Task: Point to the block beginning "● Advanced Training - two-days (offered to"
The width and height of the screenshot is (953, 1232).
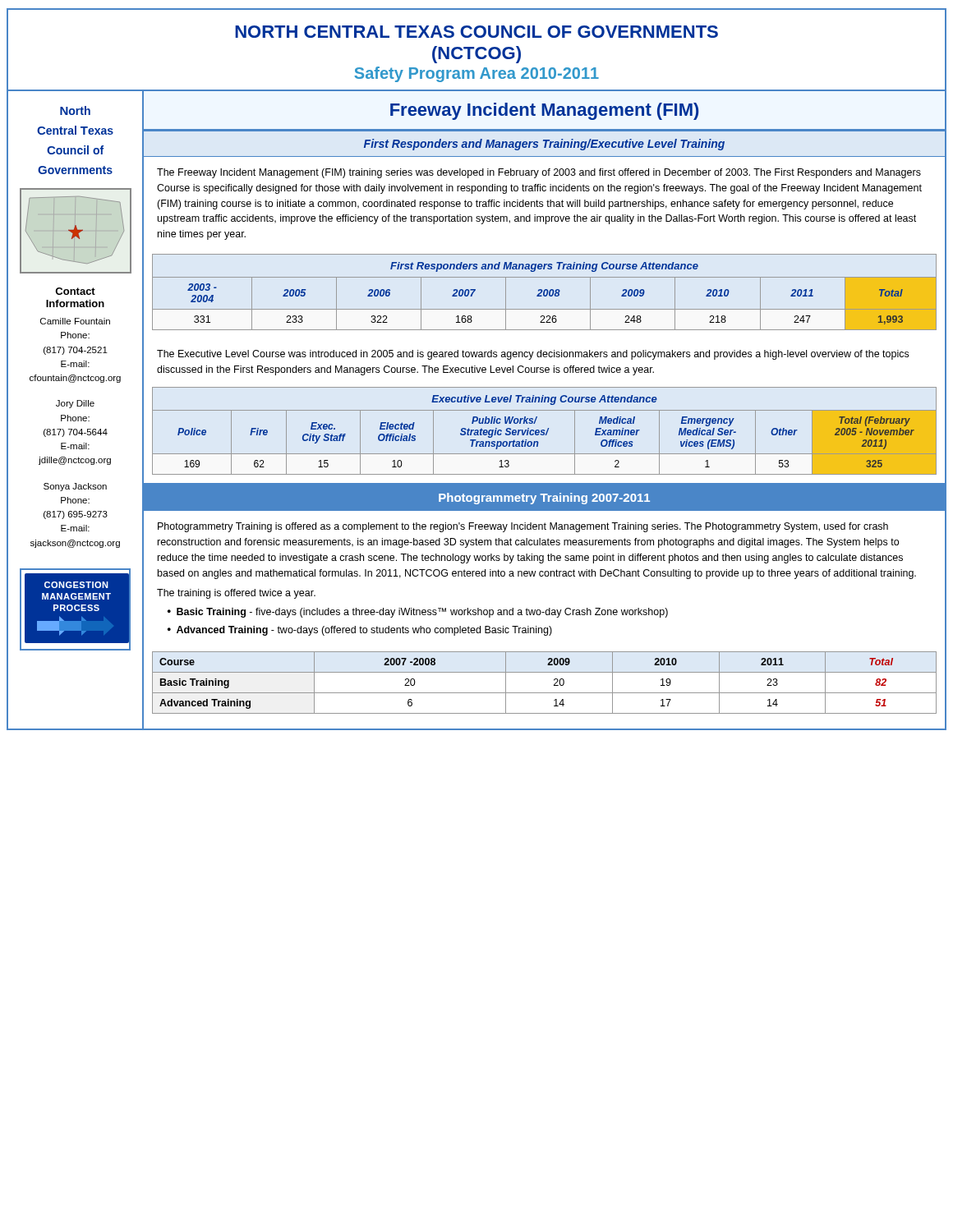Action: click(359, 630)
